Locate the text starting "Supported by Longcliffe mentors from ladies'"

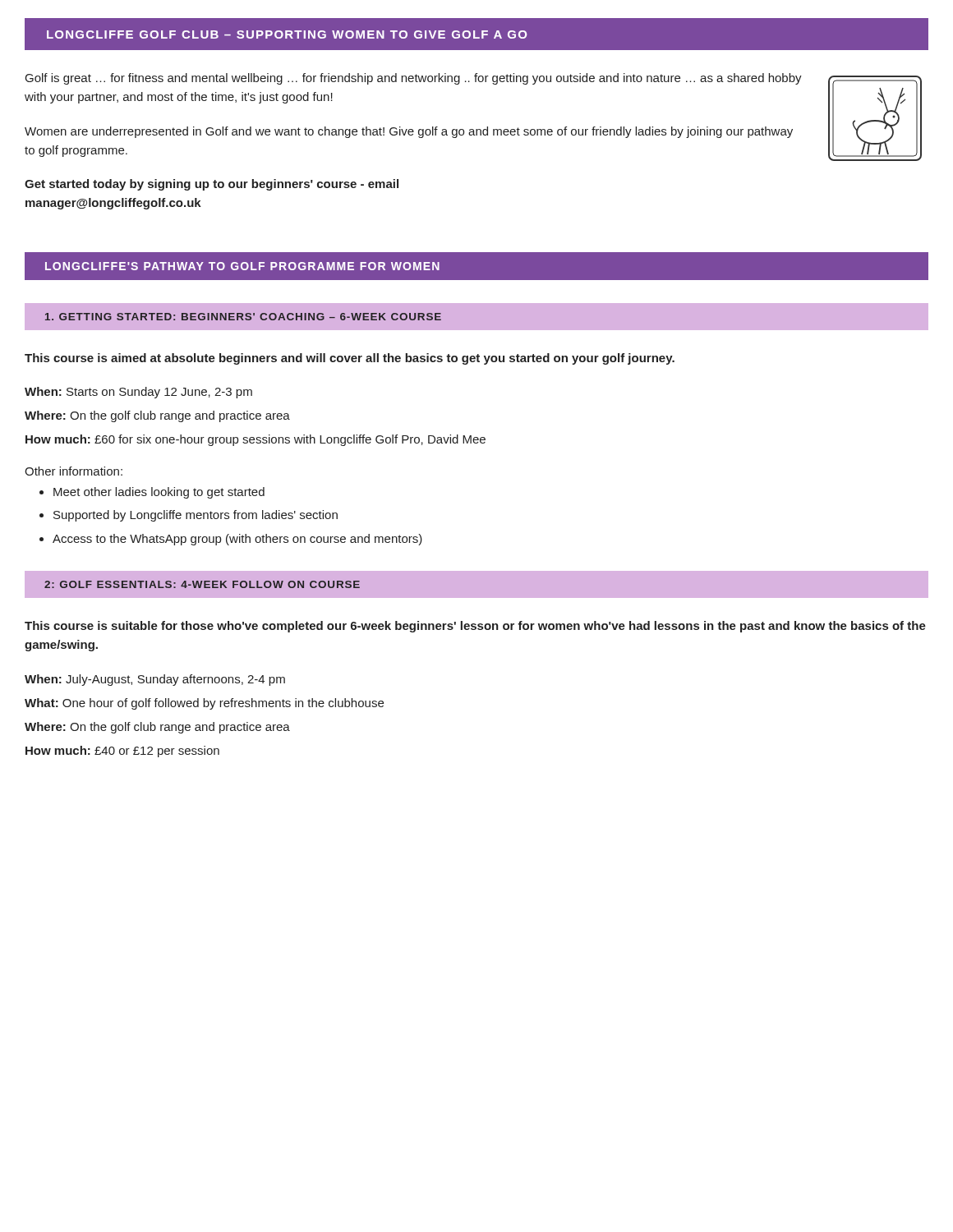[195, 515]
